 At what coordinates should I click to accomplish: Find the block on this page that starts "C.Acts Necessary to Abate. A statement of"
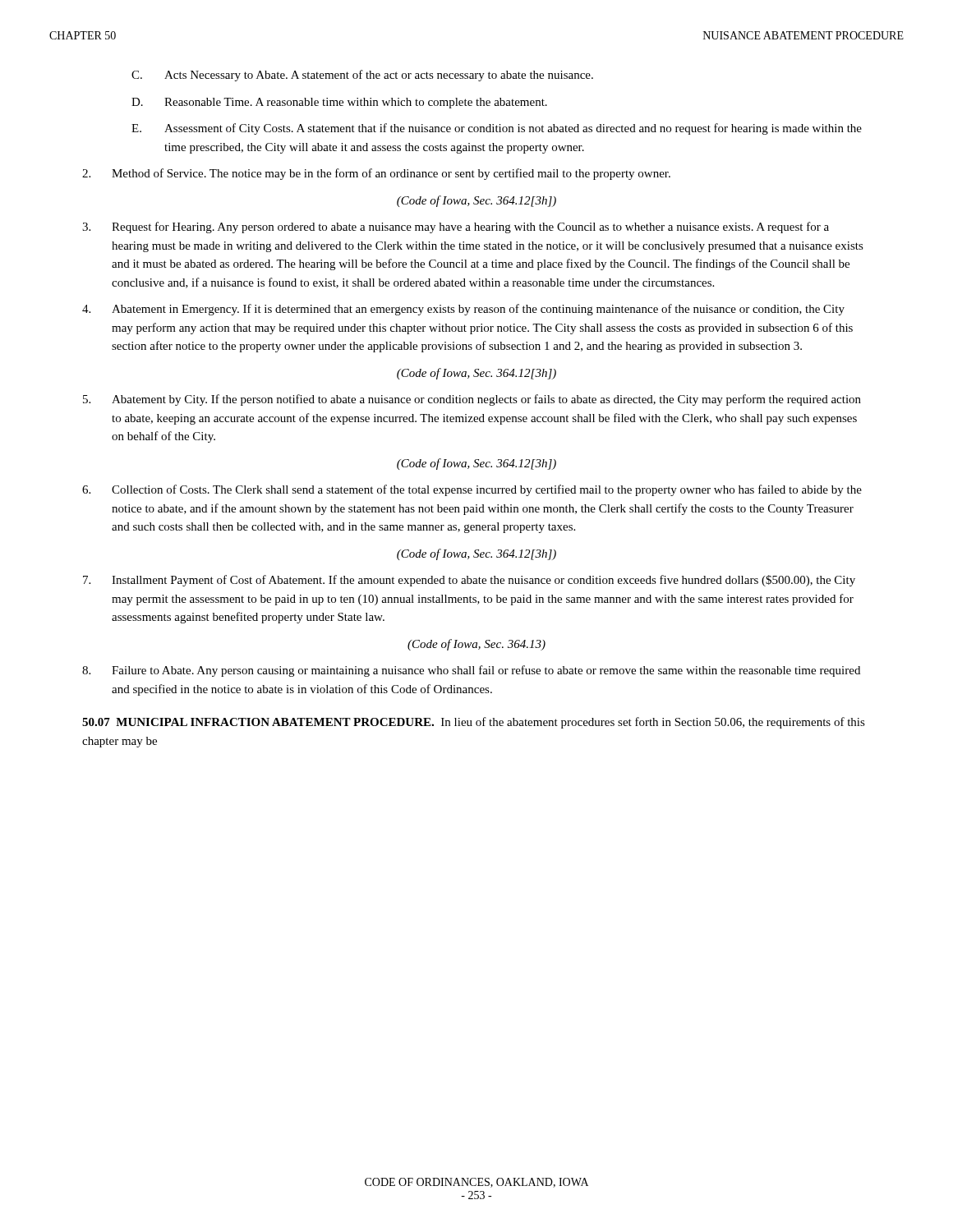499,75
